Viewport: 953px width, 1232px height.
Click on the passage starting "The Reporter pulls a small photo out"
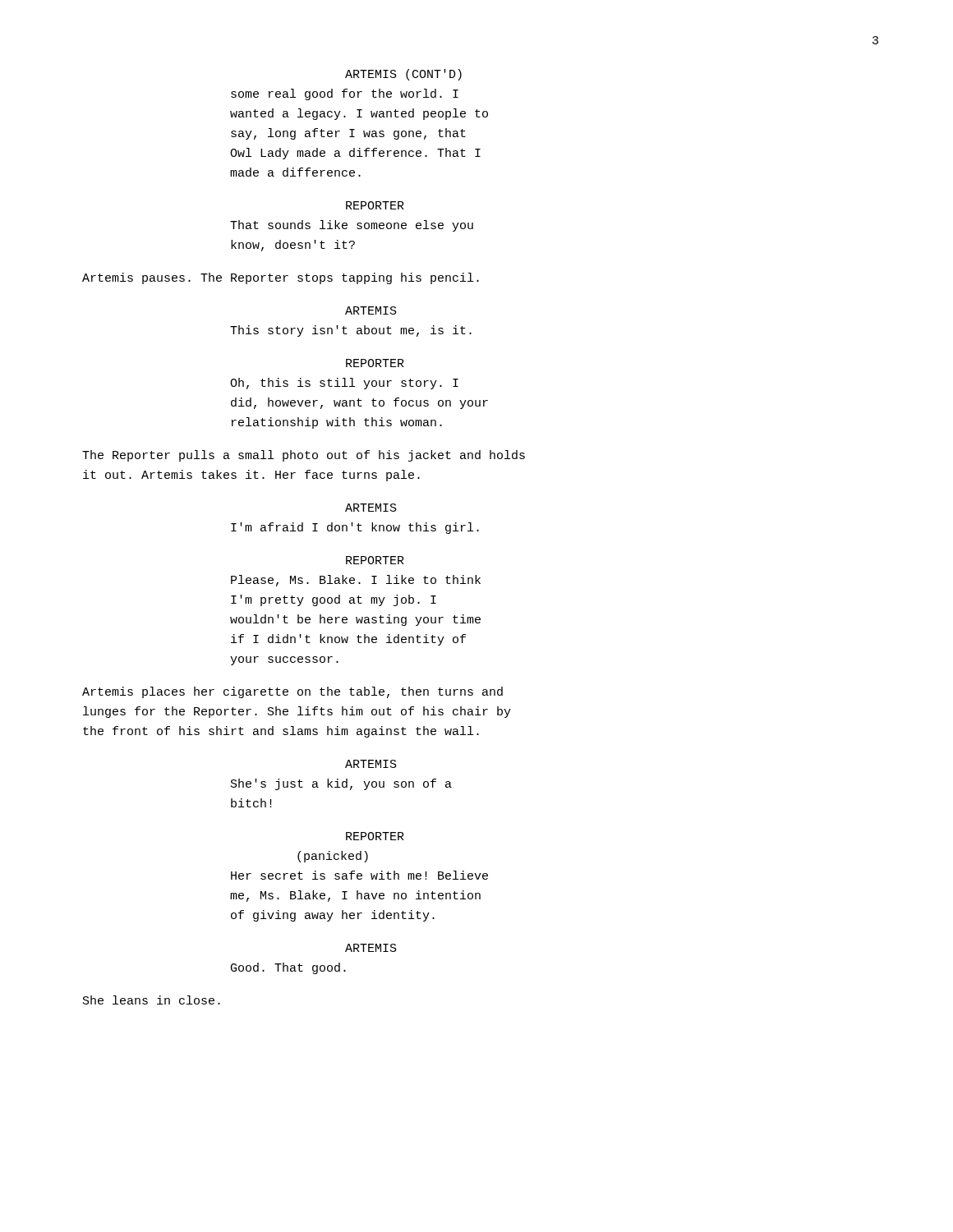click(304, 466)
